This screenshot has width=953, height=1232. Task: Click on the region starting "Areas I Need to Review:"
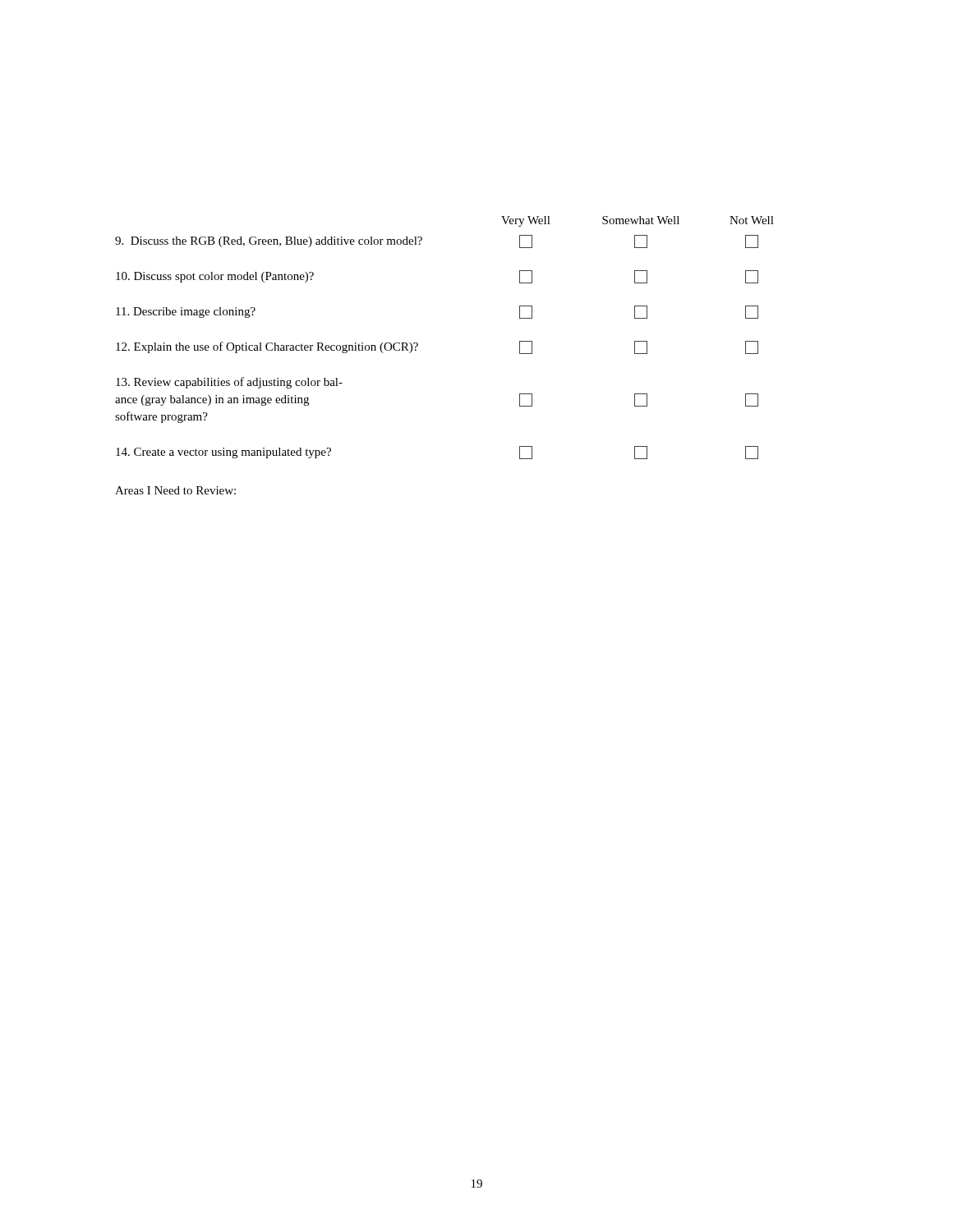tap(176, 490)
